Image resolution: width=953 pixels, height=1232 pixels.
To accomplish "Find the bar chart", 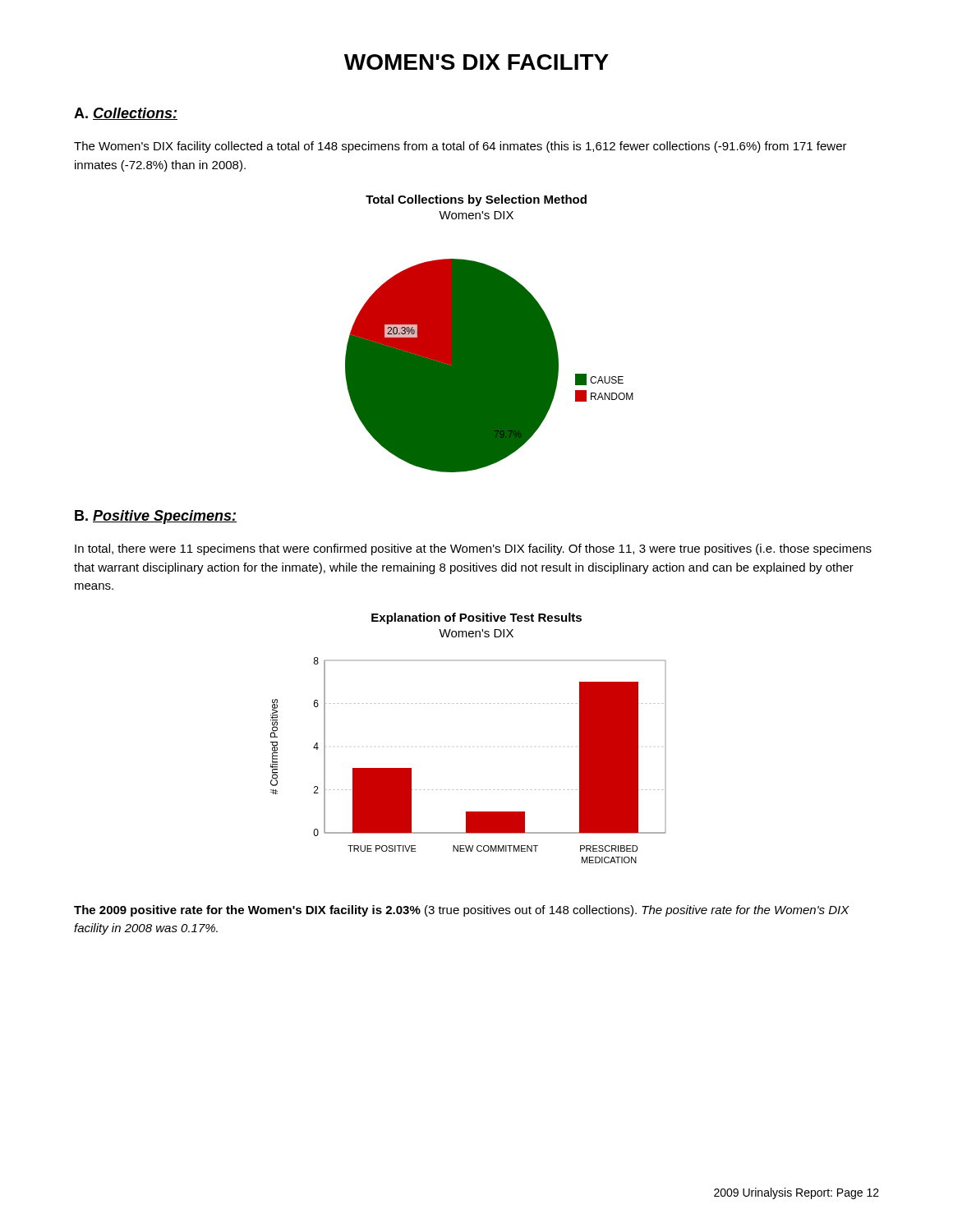I will click(x=476, y=744).
